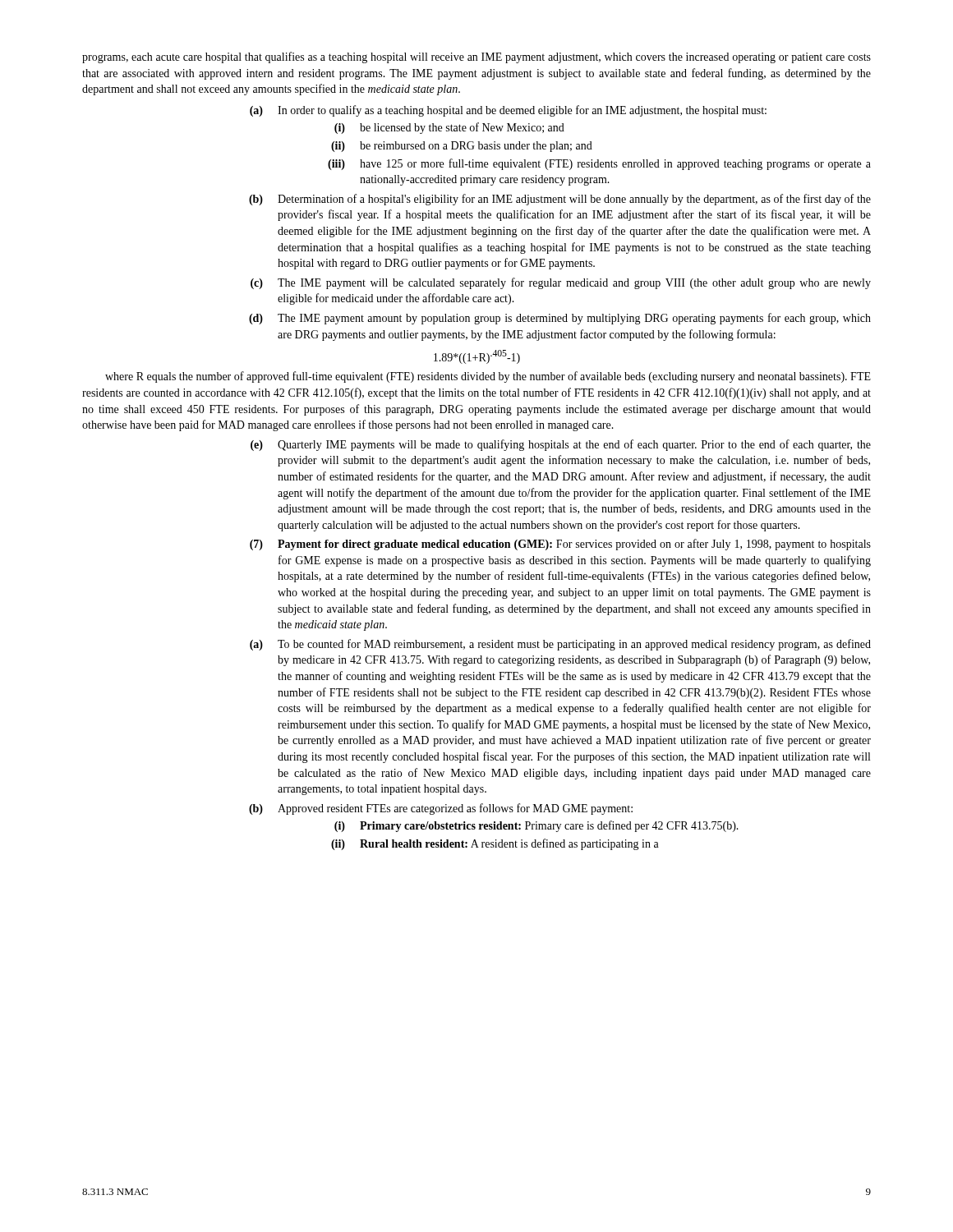Screen dimensions: 1232x953
Task: Point to the text block starting "where R equals the"
Action: [x=476, y=401]
